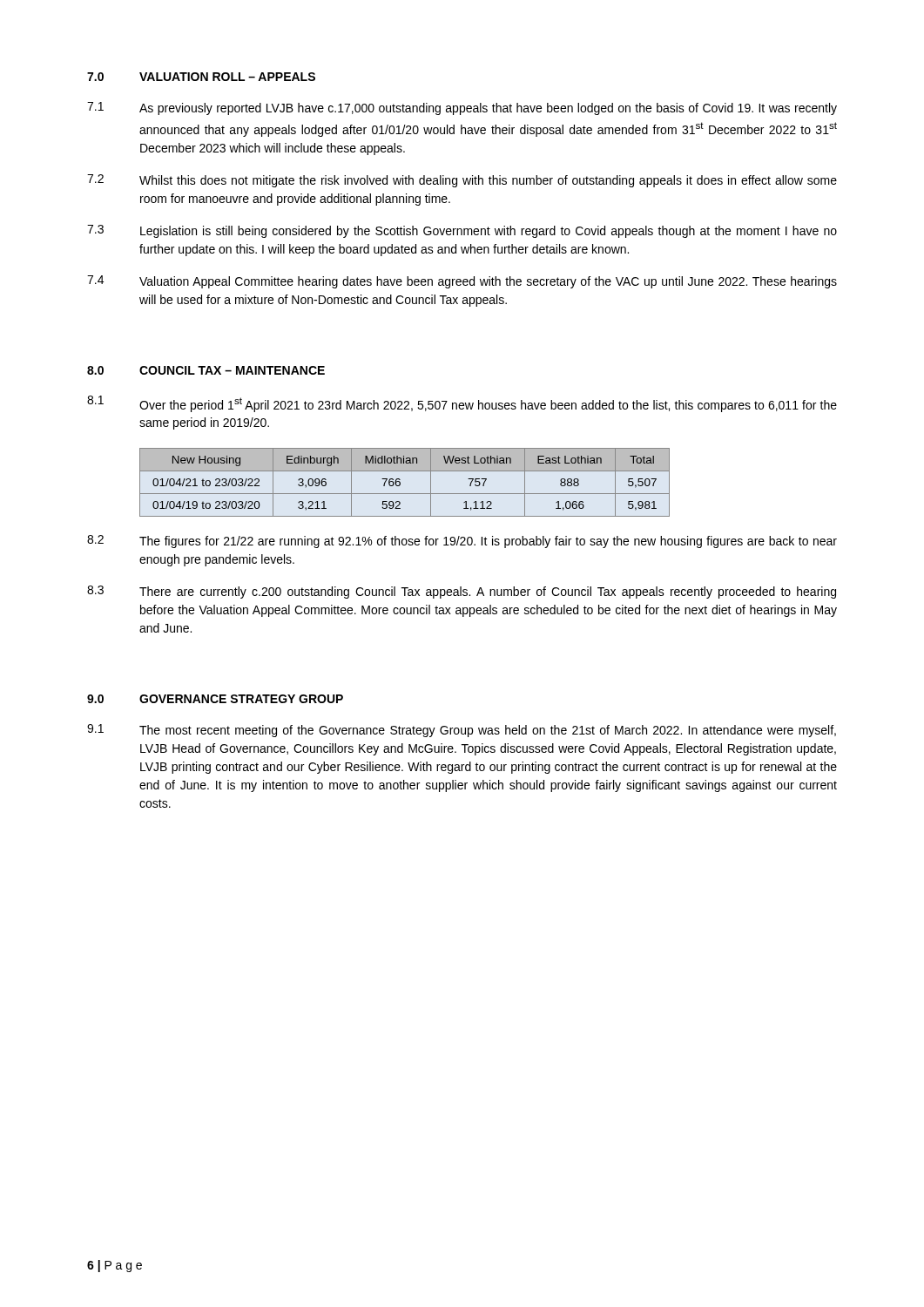Viewport: 924px width, 1307px height.
Task: Point to the passage starting "2 The figures for 21/22 are running"
Action: pos(462,551)
